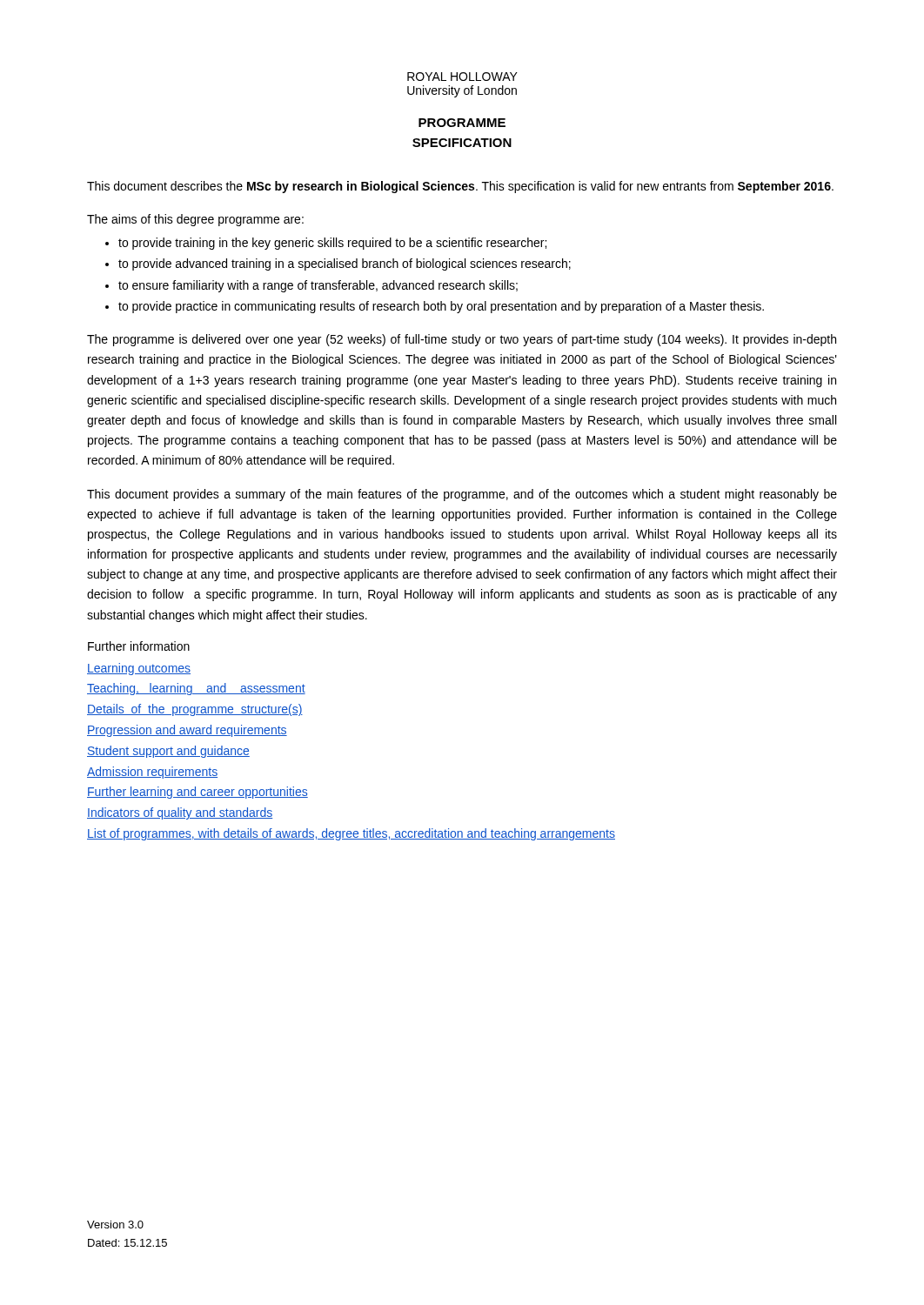
Task: Where does it say "Learning outcomes"?
Action: point(139,668)
